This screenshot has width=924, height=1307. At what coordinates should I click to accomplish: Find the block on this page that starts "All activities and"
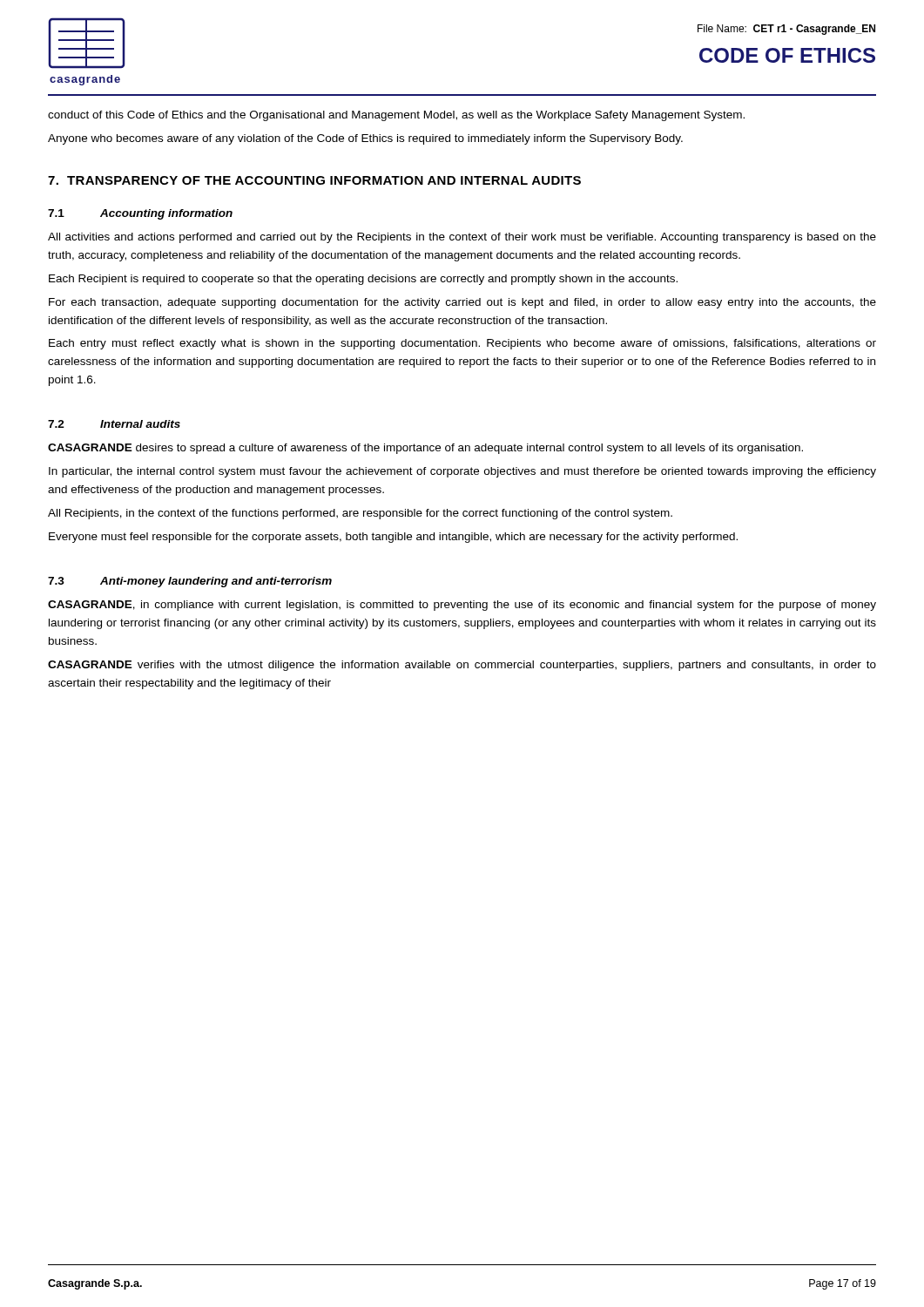click(462, 246)
